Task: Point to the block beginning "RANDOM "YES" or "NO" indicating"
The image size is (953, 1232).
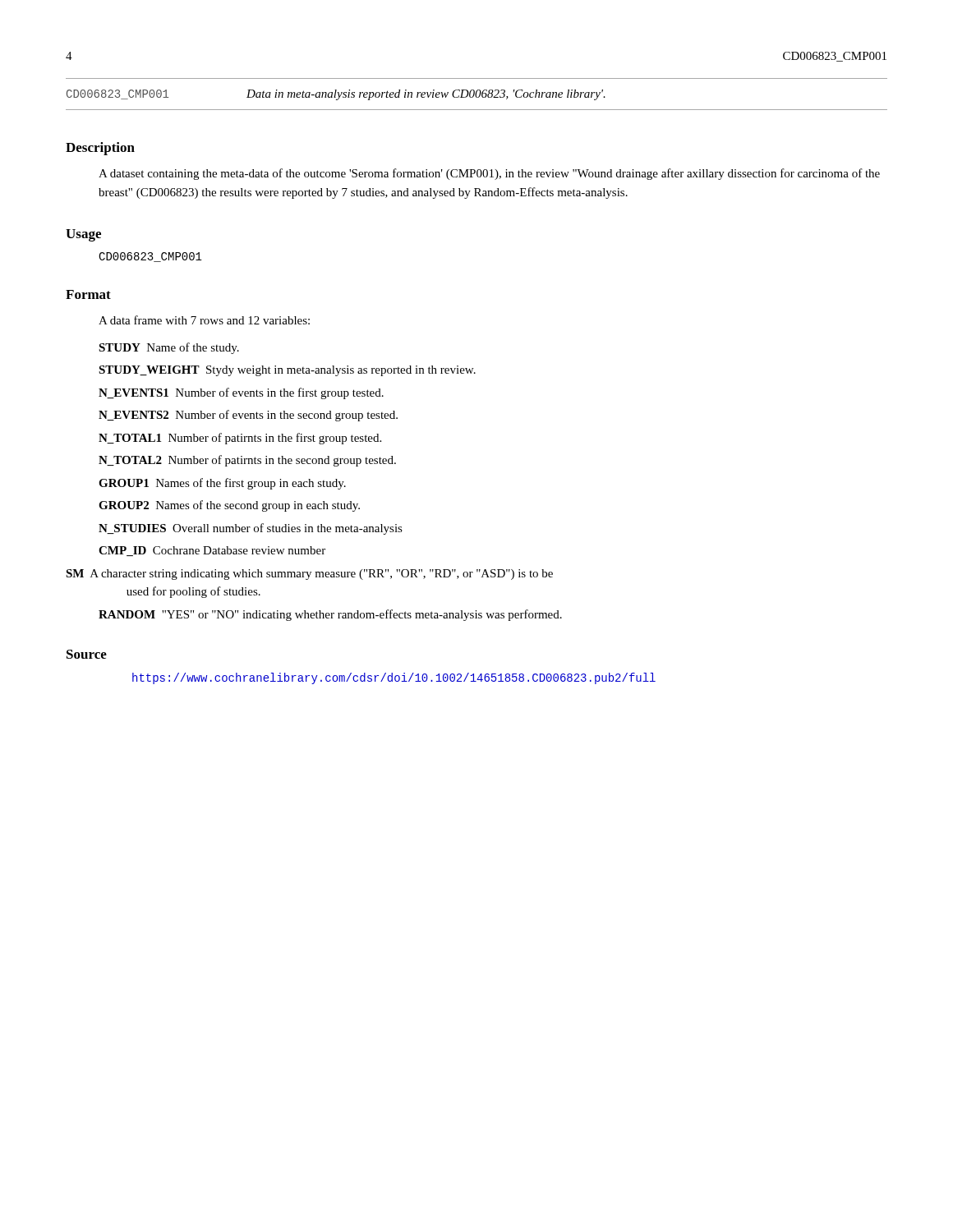Action: [330, 614]
